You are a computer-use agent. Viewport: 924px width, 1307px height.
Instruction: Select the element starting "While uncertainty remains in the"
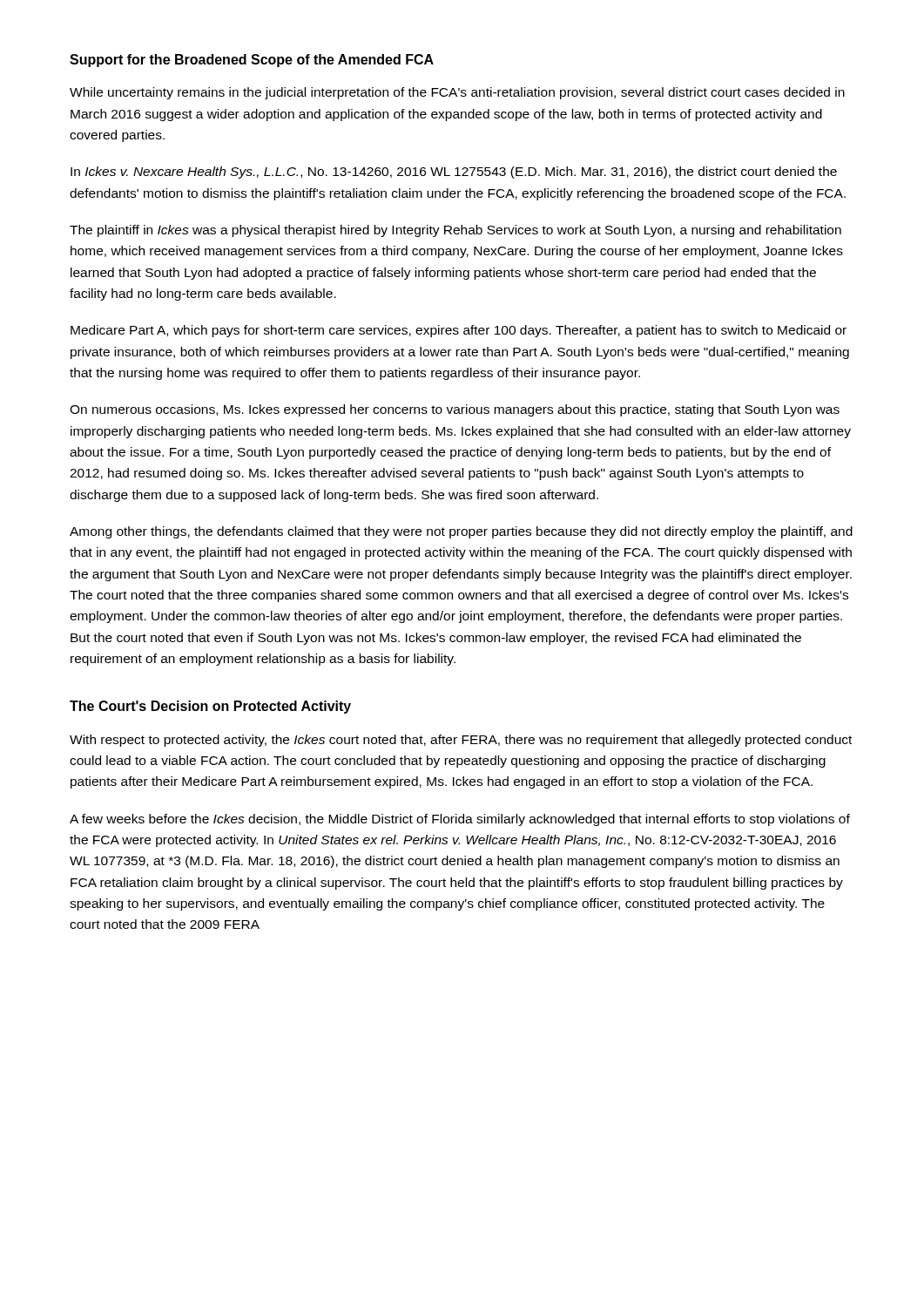[x=457, y=113]
